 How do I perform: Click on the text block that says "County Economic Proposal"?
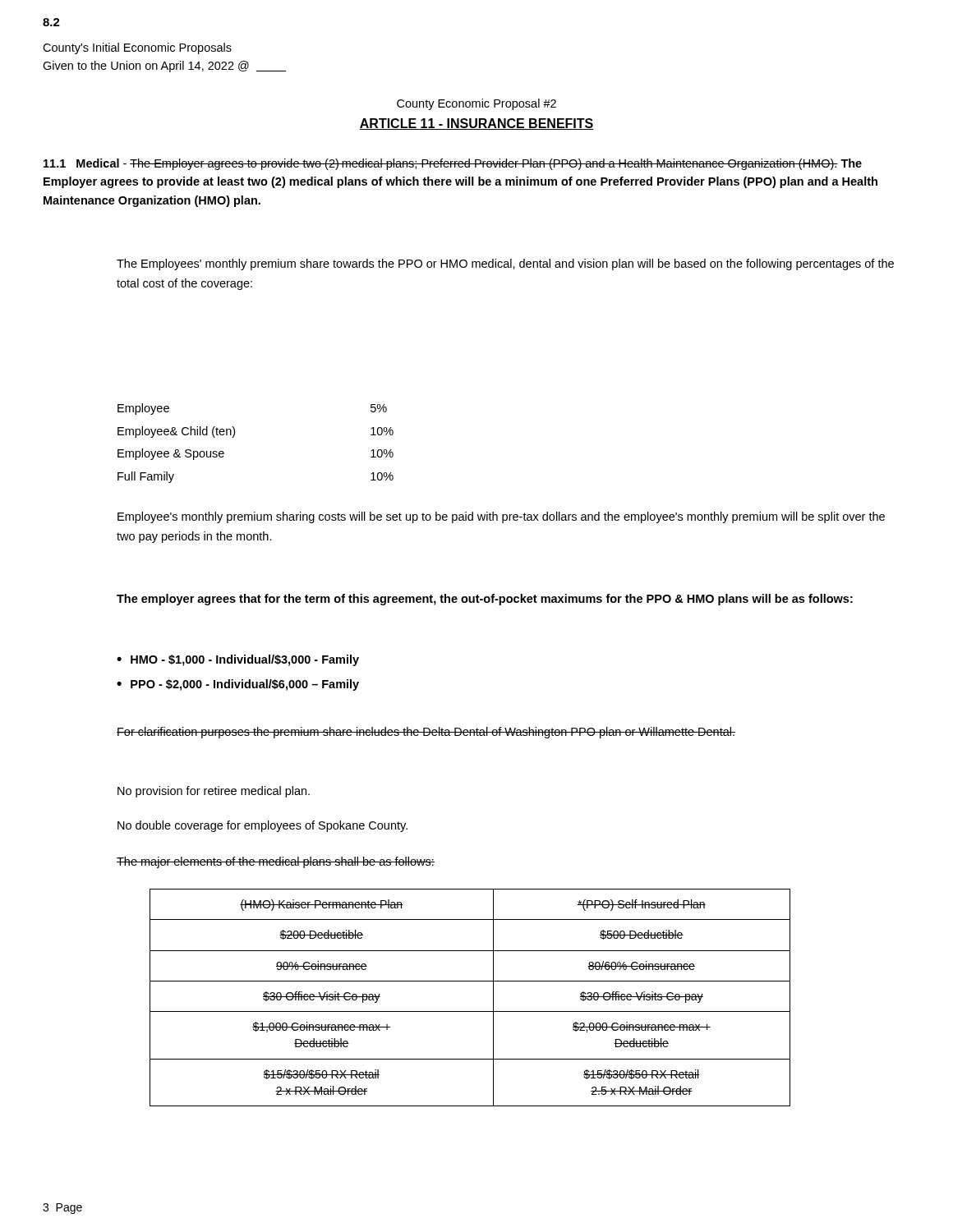[476, 103]
